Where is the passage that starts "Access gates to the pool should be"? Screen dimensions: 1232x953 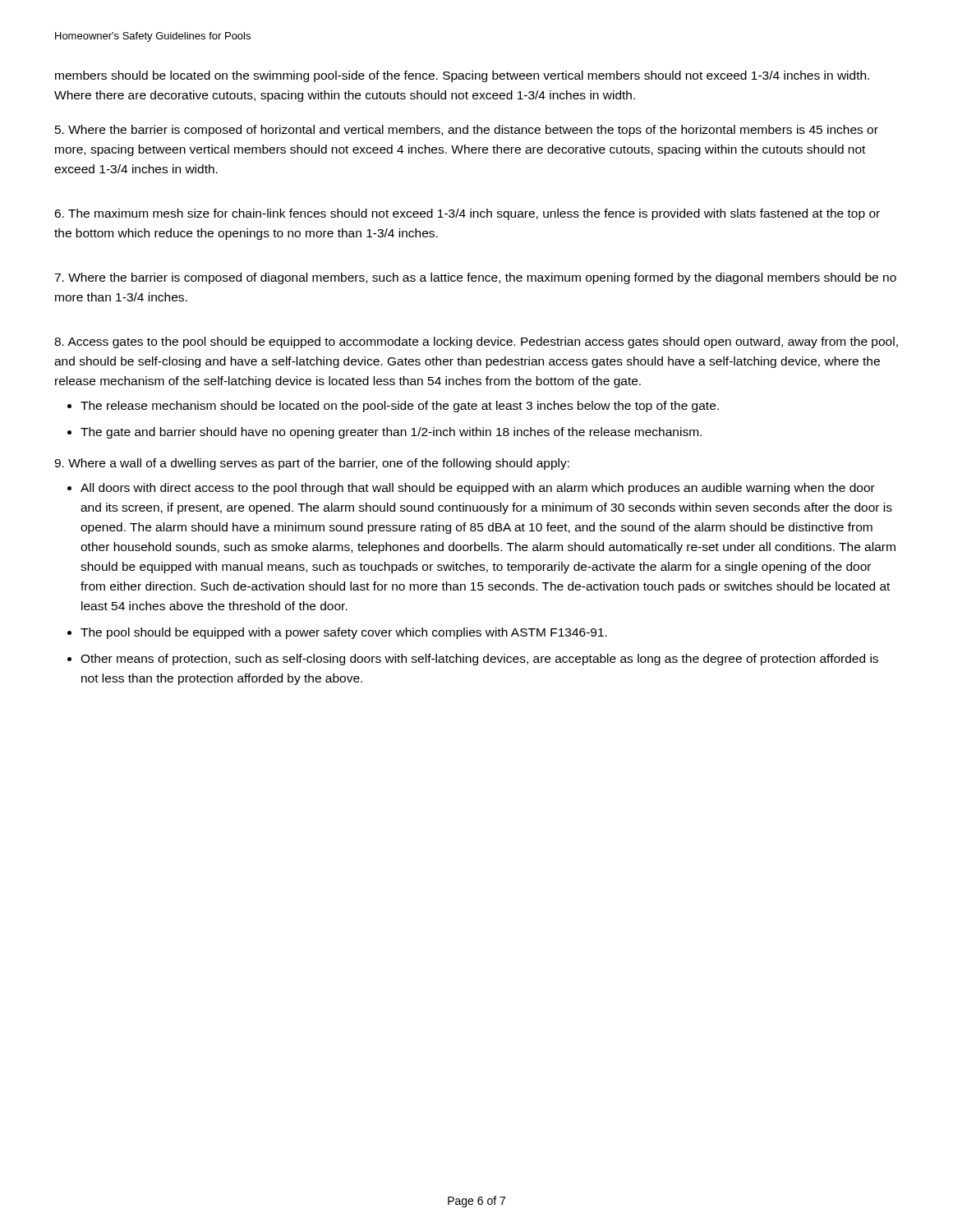coord(476,361)
